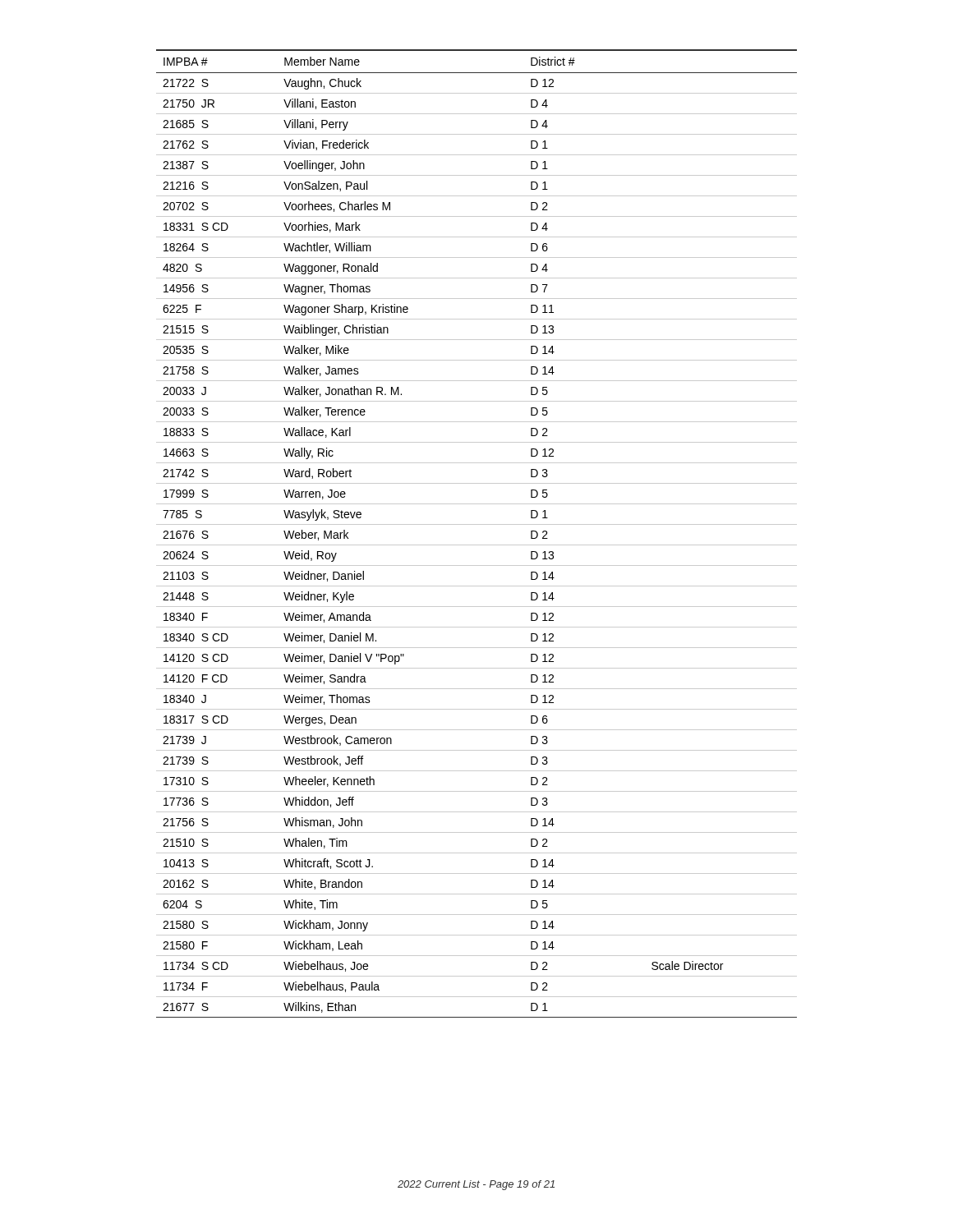This screenshot has height=1232, width=953.
Task: Click a table
Action: [476, 533]
